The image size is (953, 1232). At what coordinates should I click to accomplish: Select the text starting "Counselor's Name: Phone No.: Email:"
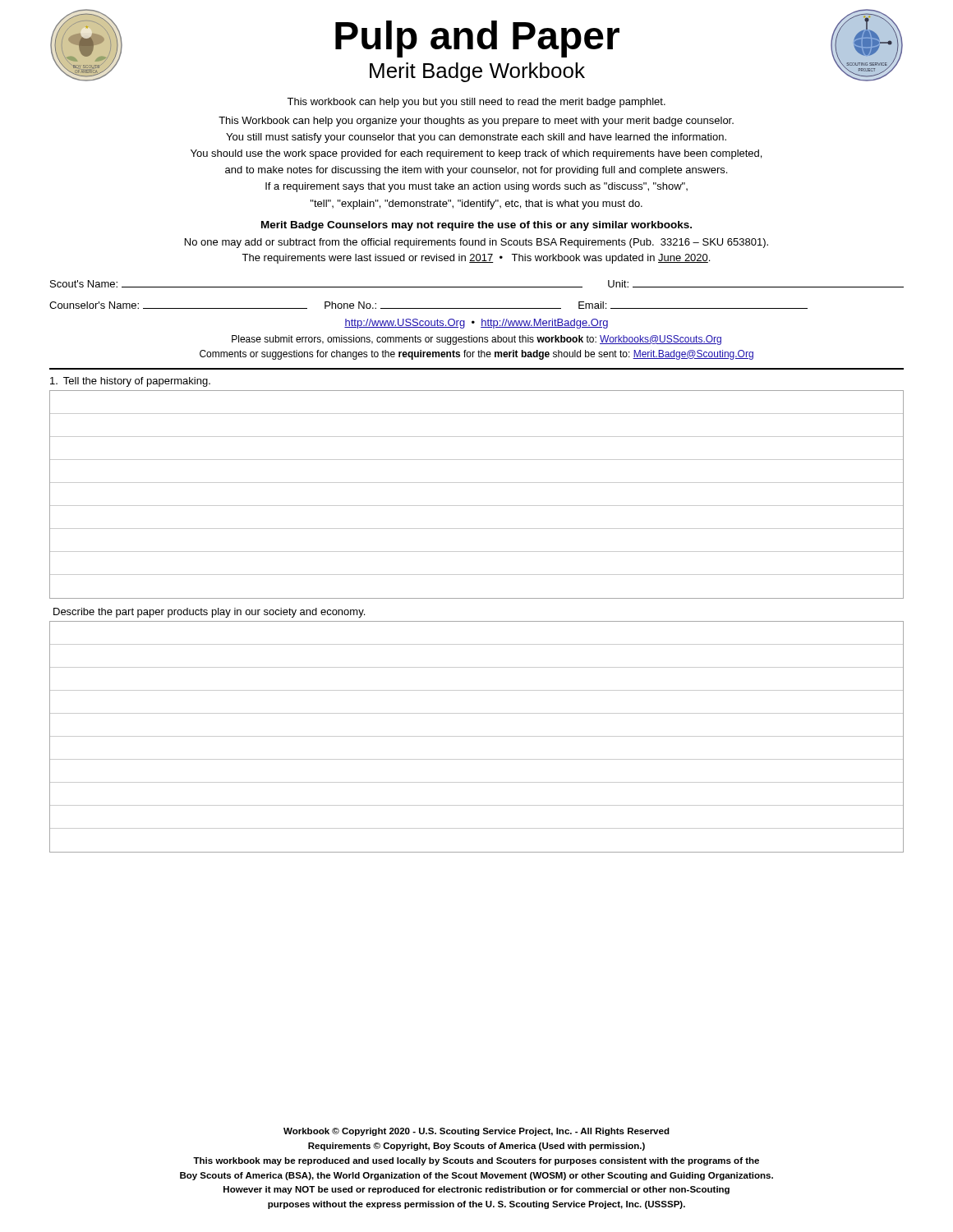coord(429,303)
